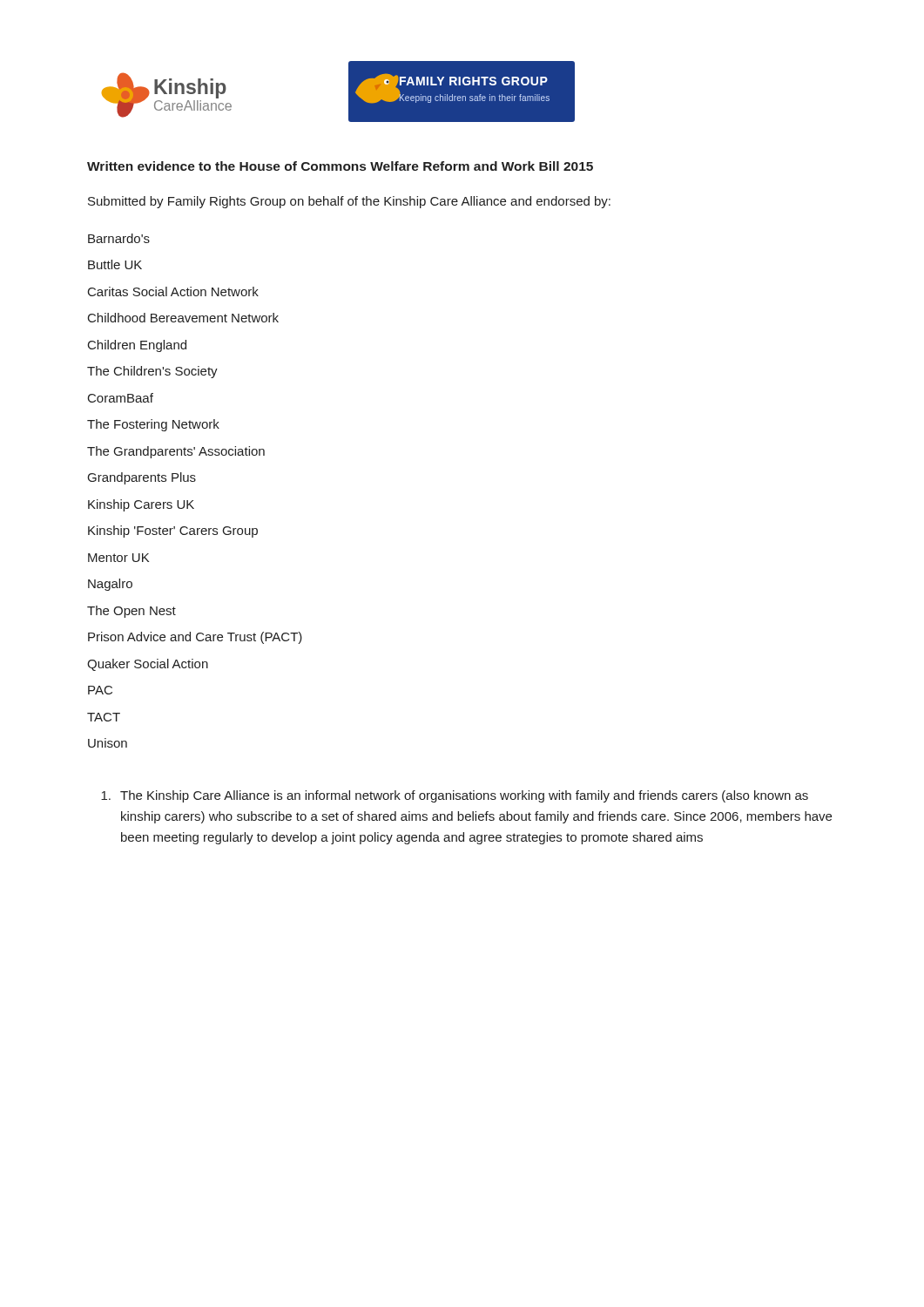Locate the text "Buttle UK"
This screenshot has height=1307, width=924.
coord(115,265)
